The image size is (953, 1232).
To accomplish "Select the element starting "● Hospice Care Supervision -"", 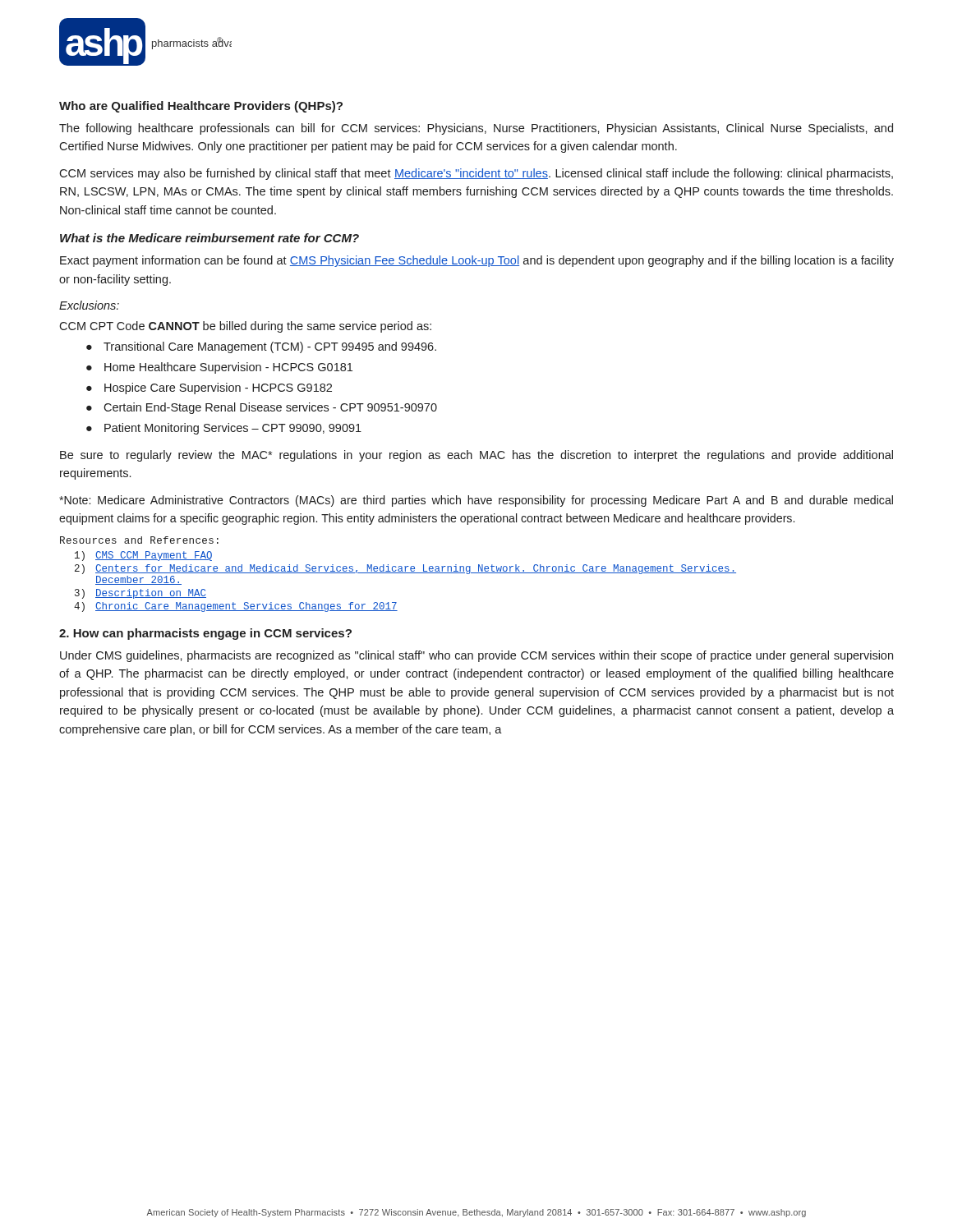I will [209, 388].
